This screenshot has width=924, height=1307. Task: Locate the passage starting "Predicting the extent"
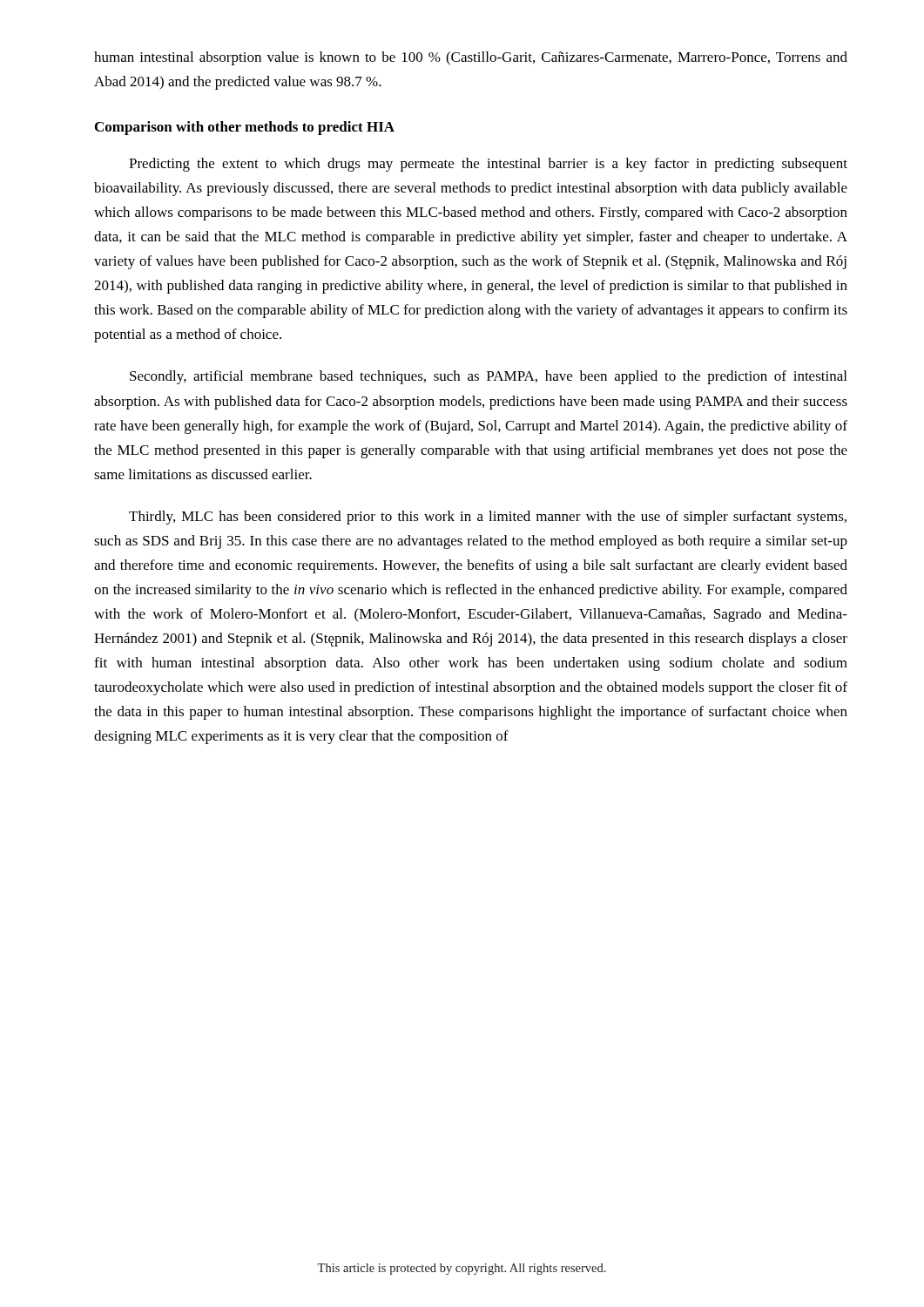[471, 249]
